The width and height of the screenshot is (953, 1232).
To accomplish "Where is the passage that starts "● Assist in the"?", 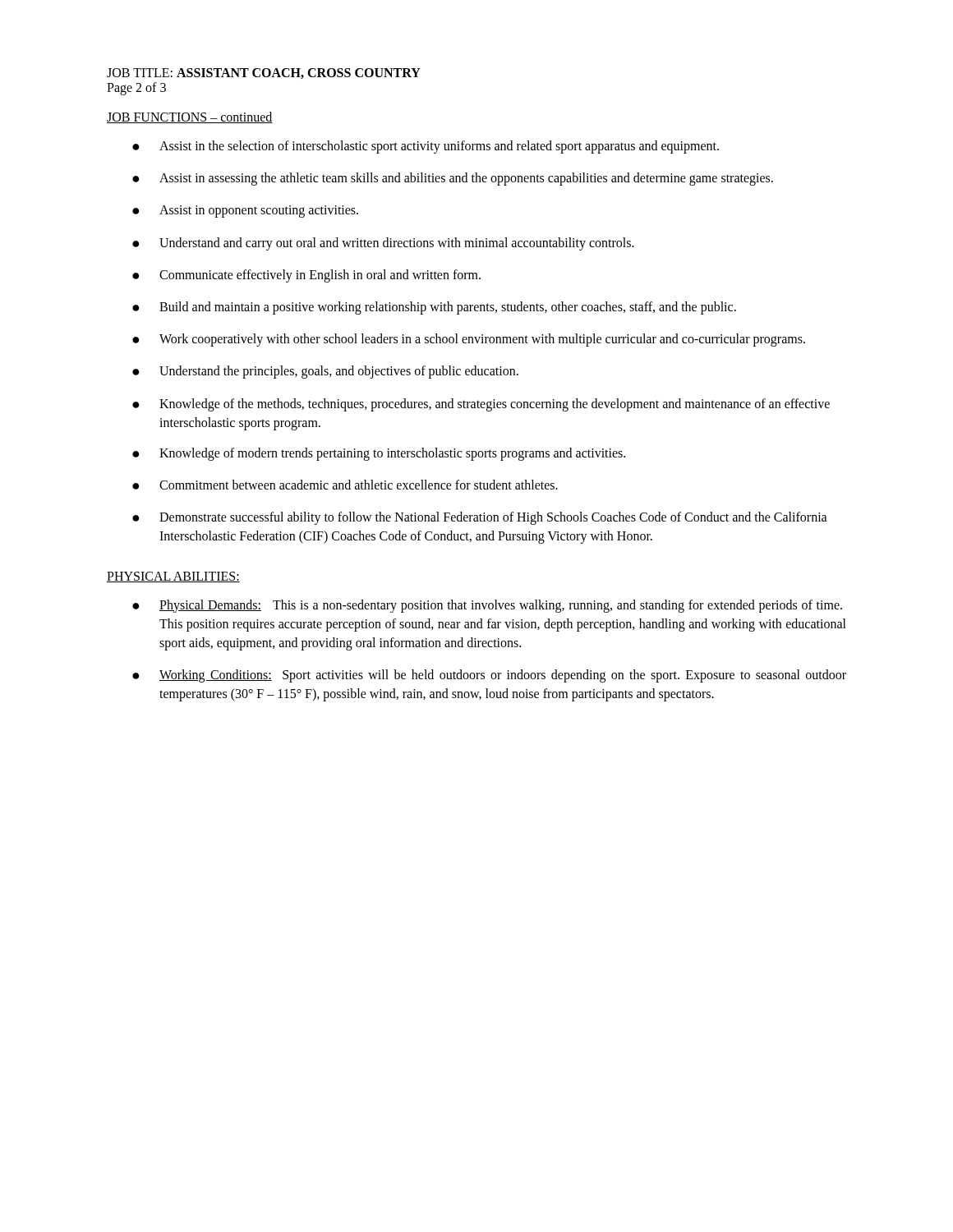I will (489, 147).
